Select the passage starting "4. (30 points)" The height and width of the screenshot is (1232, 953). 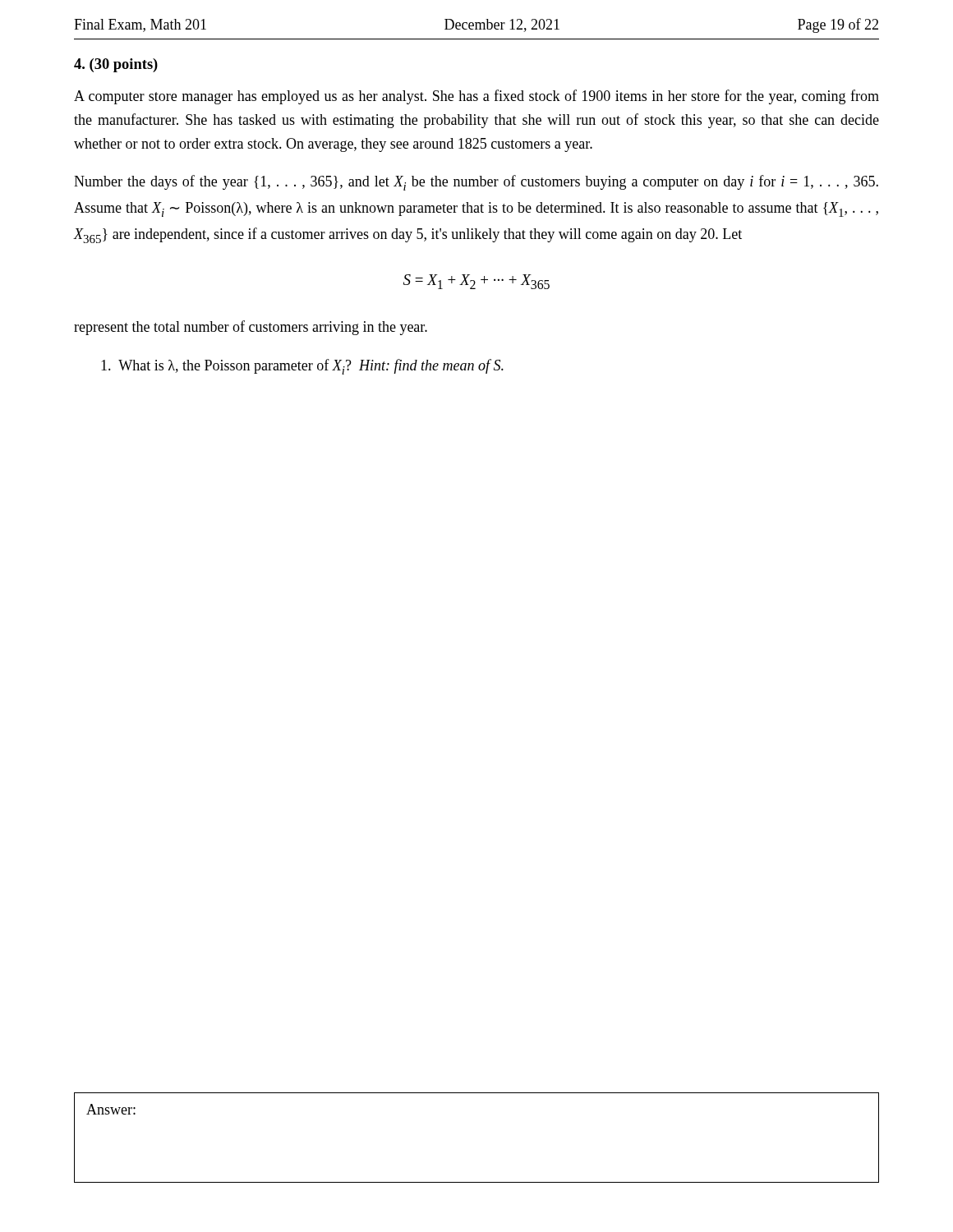[116, 64]
